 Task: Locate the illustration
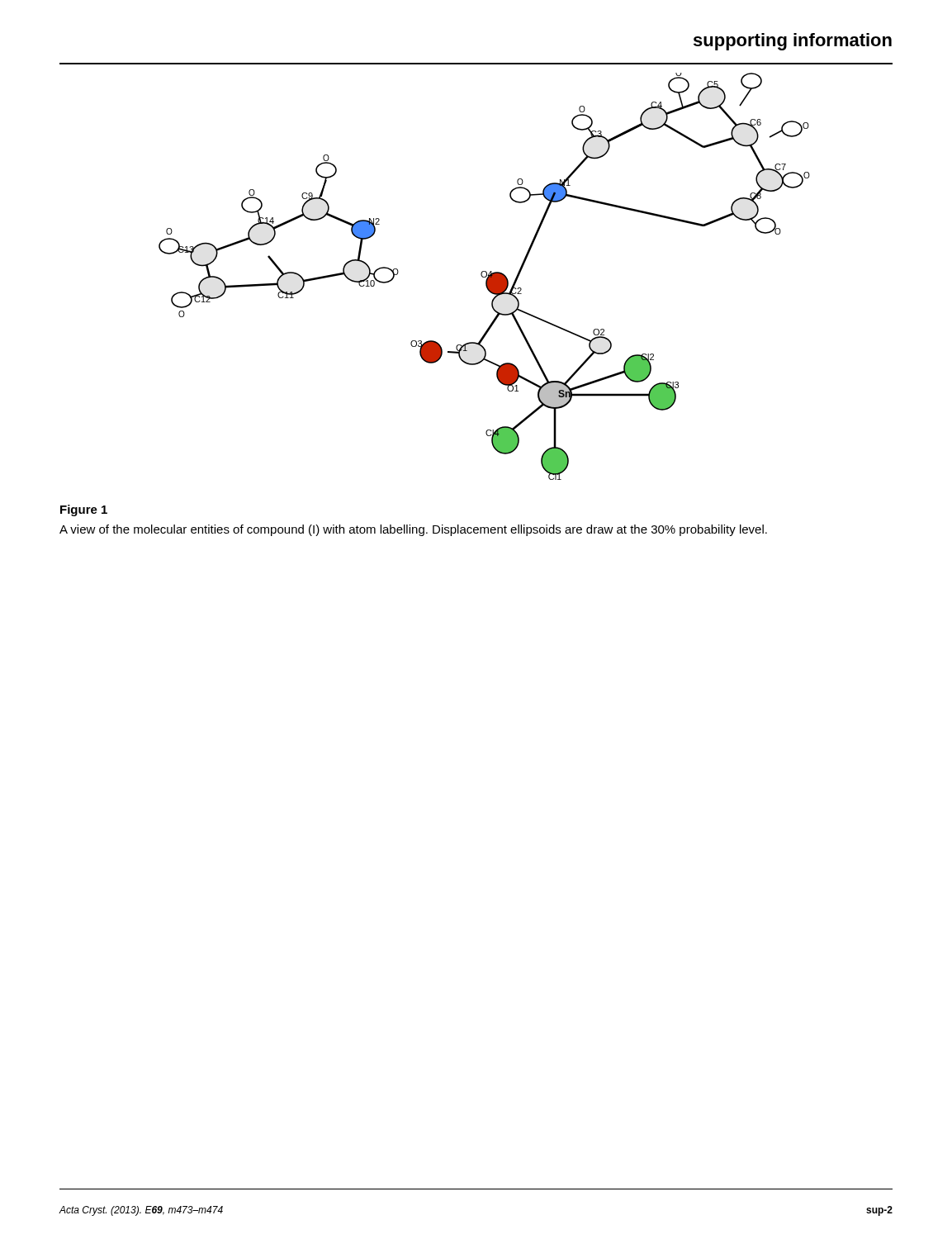(x=476, y=279)
